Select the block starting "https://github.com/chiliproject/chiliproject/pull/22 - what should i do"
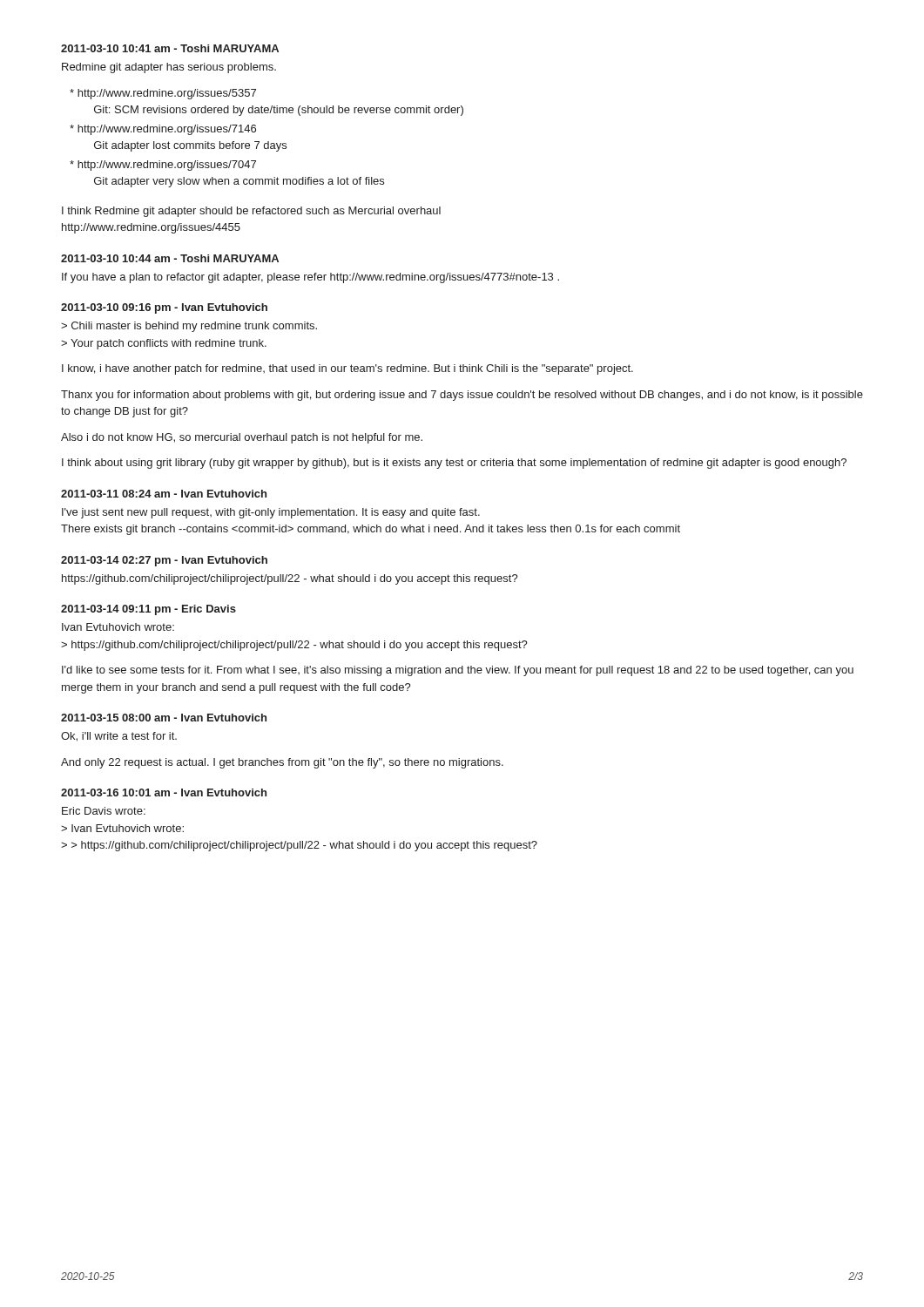The height and width of the screenshot is (1307, 924). (x=289, y=578)
